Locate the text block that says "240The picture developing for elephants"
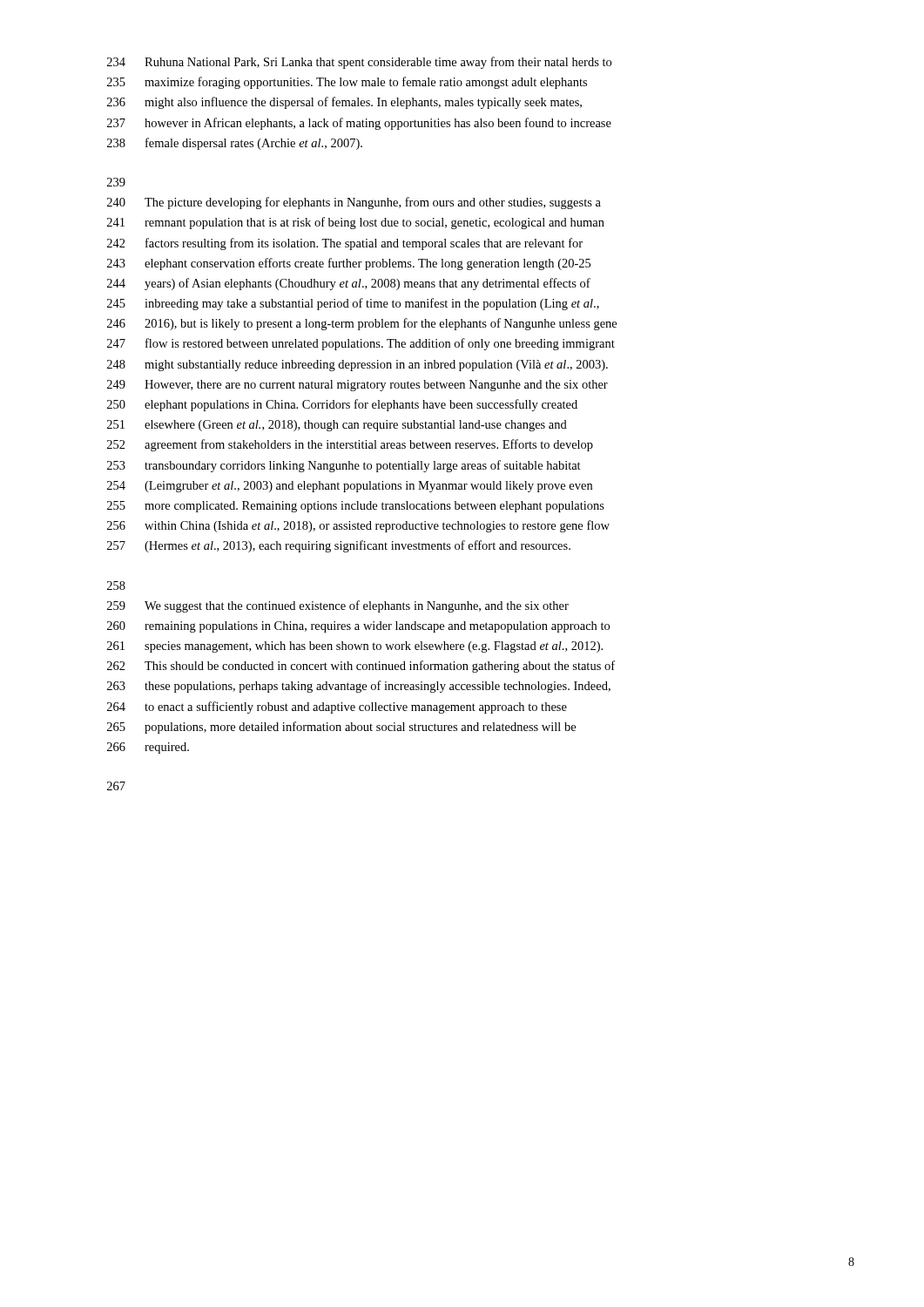This screenshot has width=924, height=1307. [474, 375]
